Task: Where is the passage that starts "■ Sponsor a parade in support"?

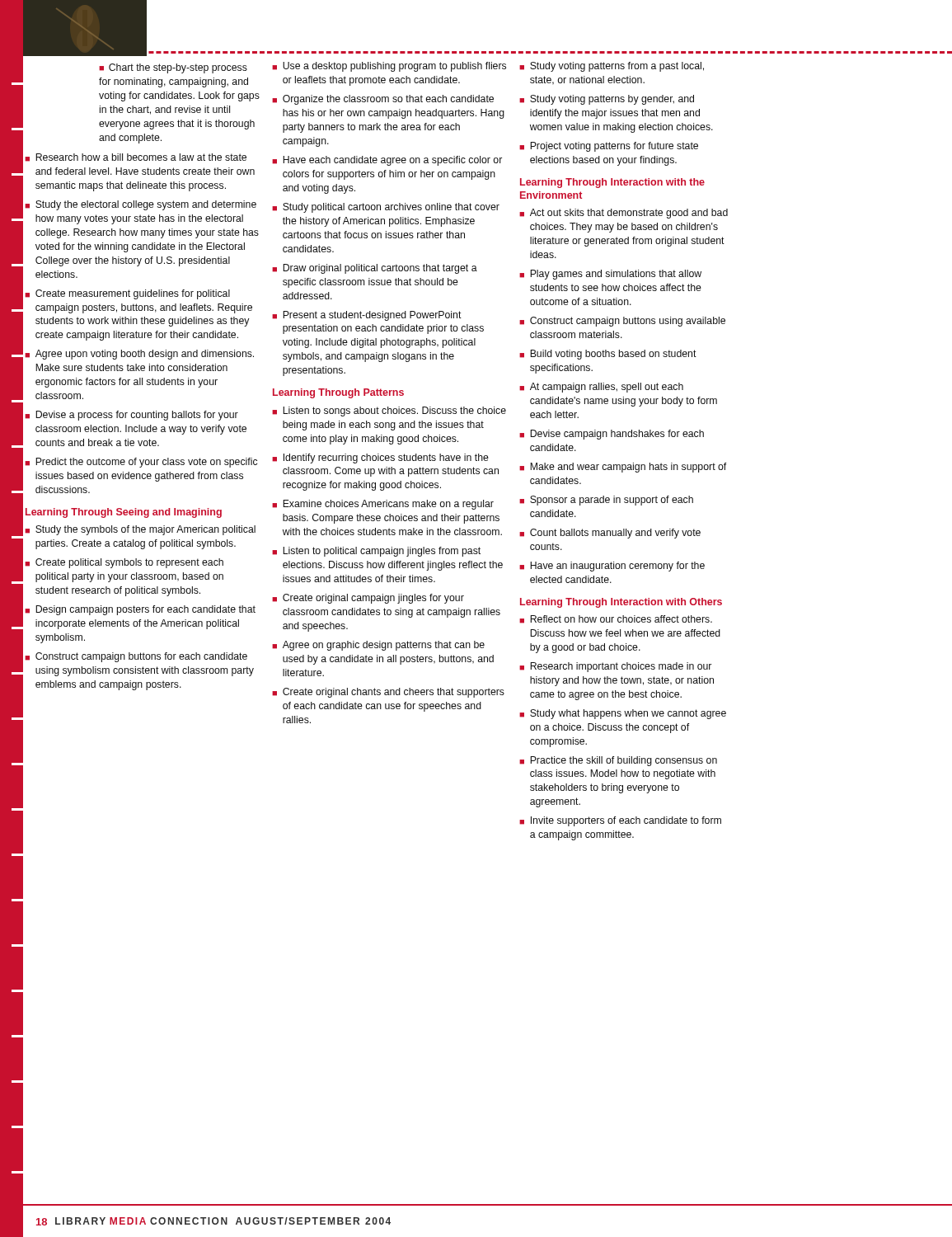Action: (624, 507)
